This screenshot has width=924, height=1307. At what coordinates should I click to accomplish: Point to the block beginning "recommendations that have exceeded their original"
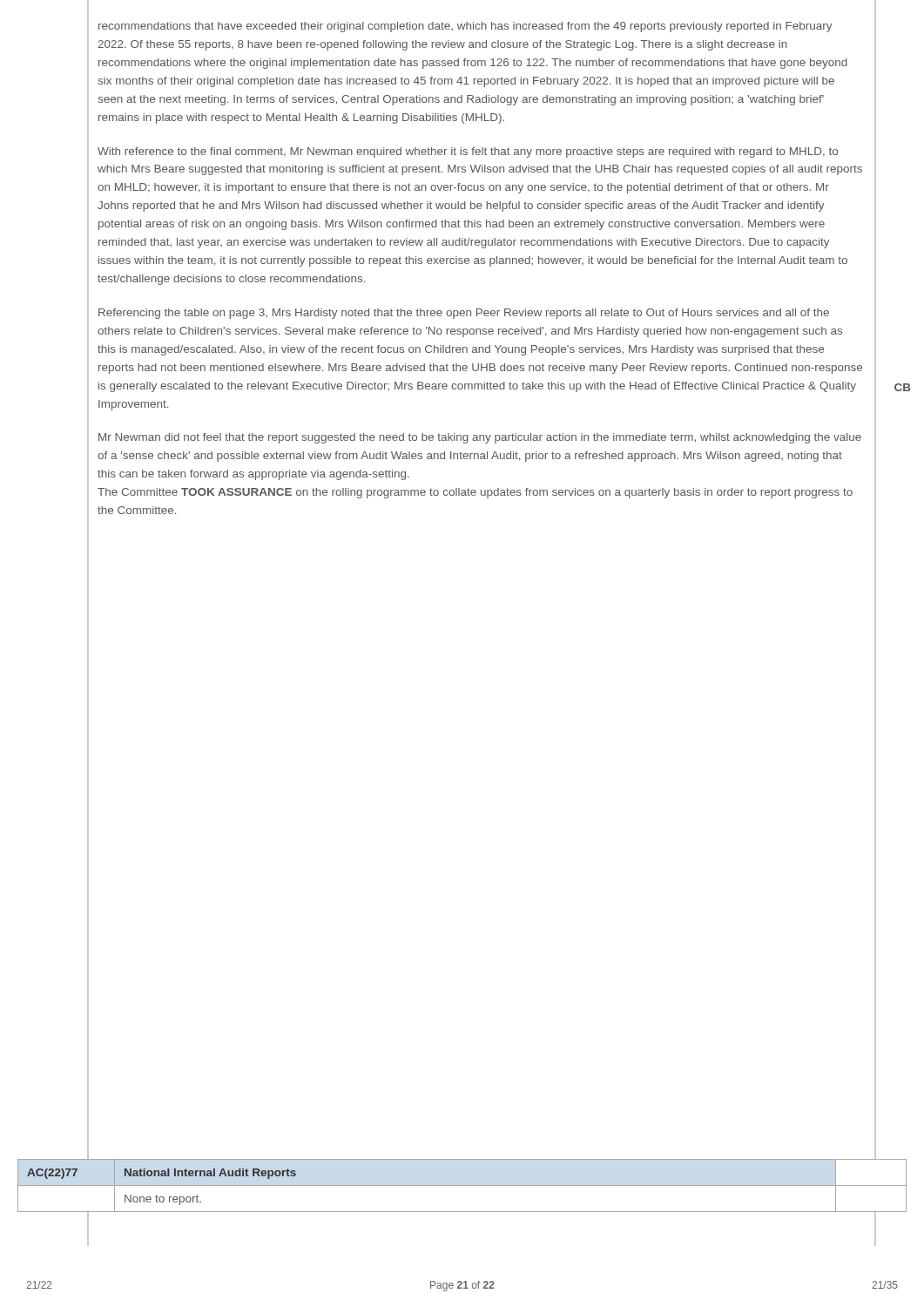(473, 71)
